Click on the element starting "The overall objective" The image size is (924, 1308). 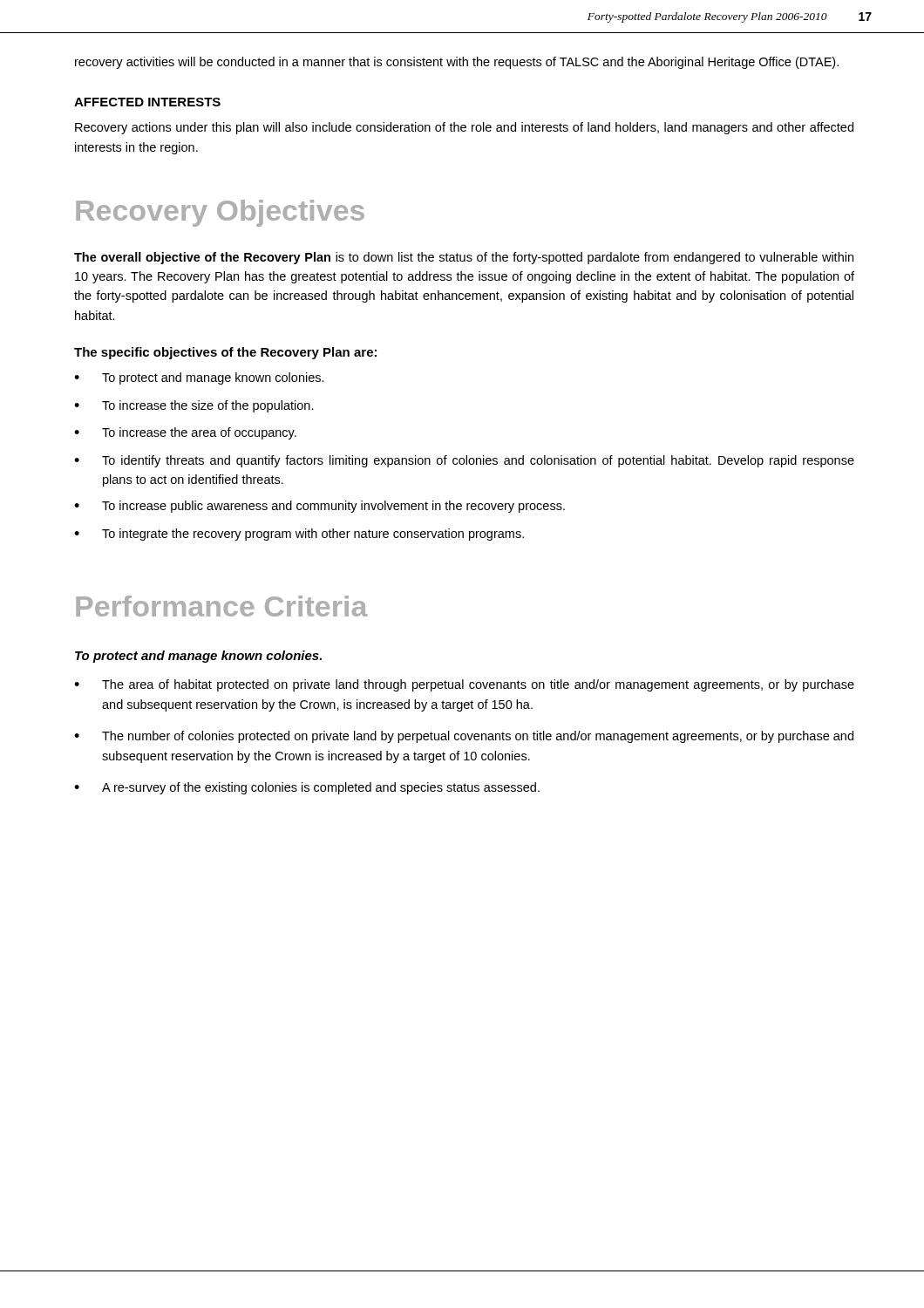tap(464, 286)
